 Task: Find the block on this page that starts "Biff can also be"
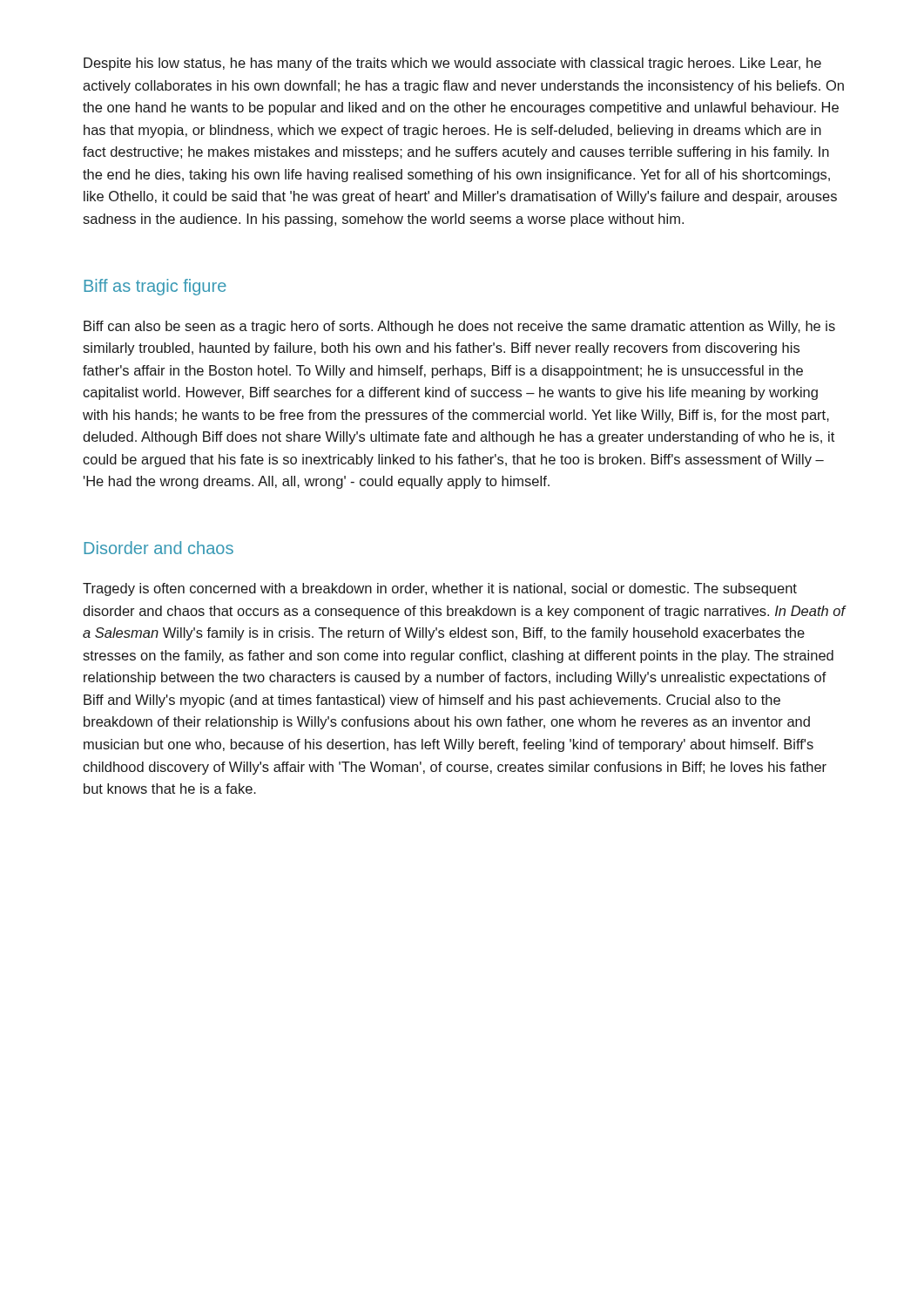(x=459, y=403)
